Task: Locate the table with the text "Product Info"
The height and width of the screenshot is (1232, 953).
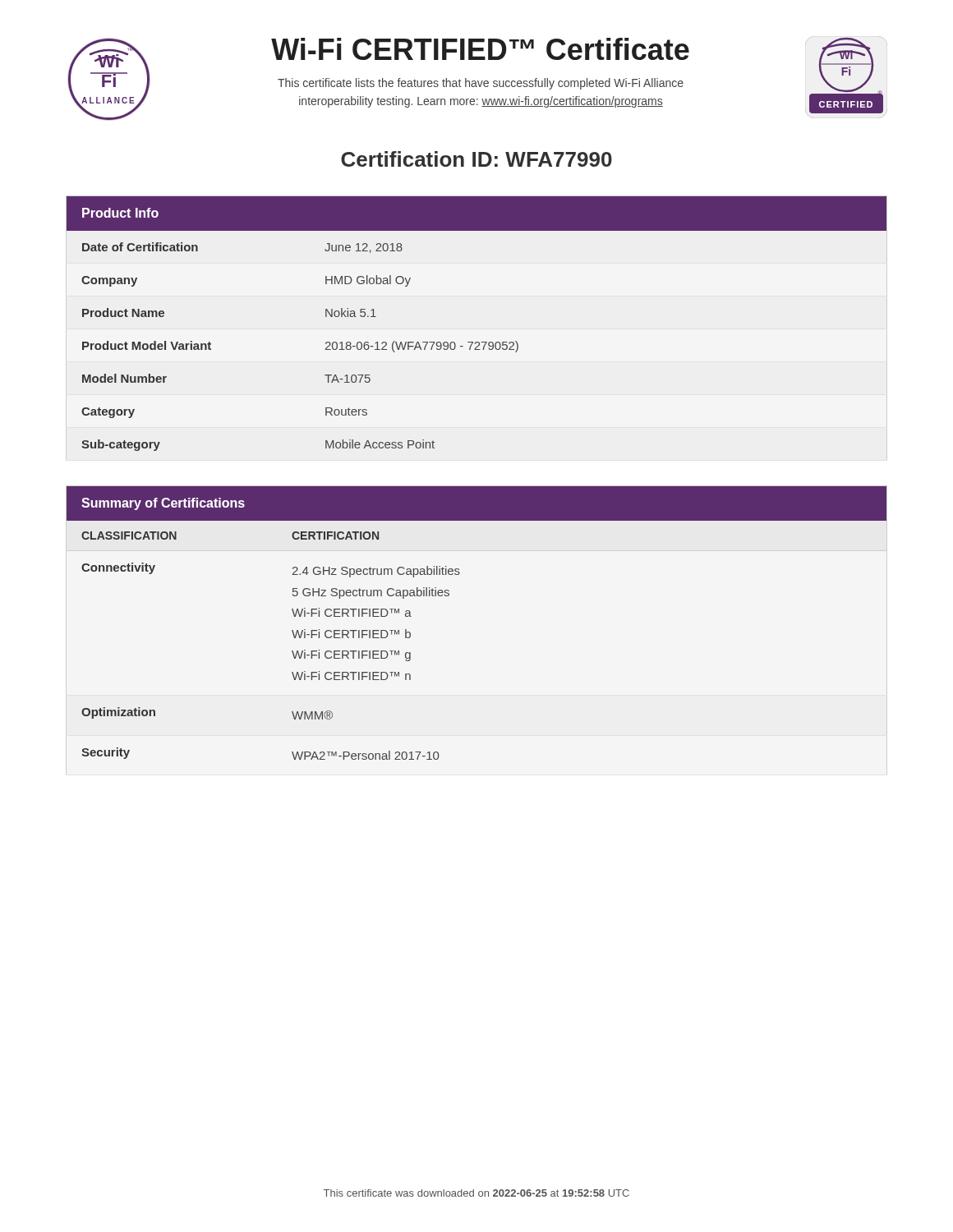Action: click(x=476, y=328)
